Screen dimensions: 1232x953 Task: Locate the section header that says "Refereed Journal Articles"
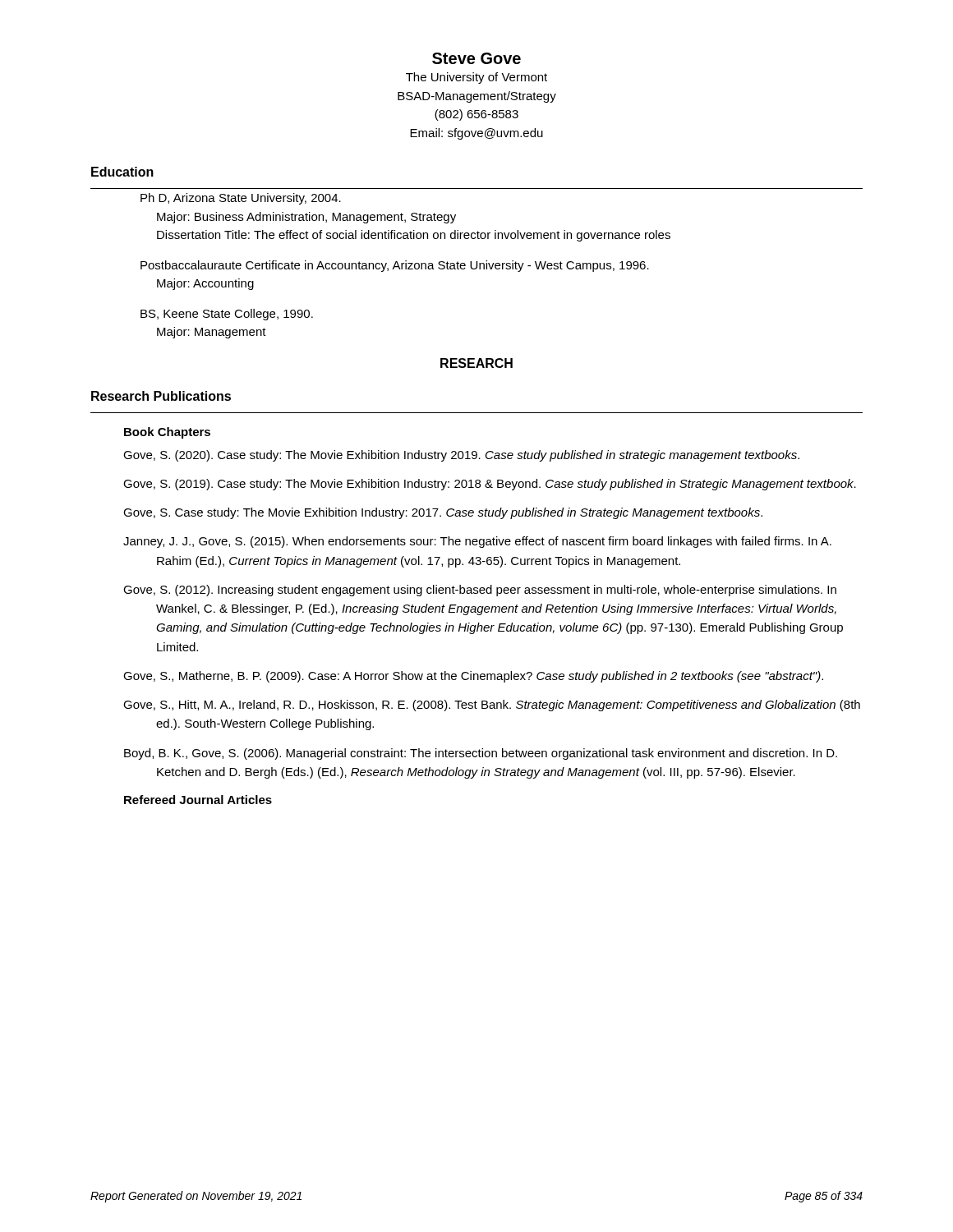point(198,800)
